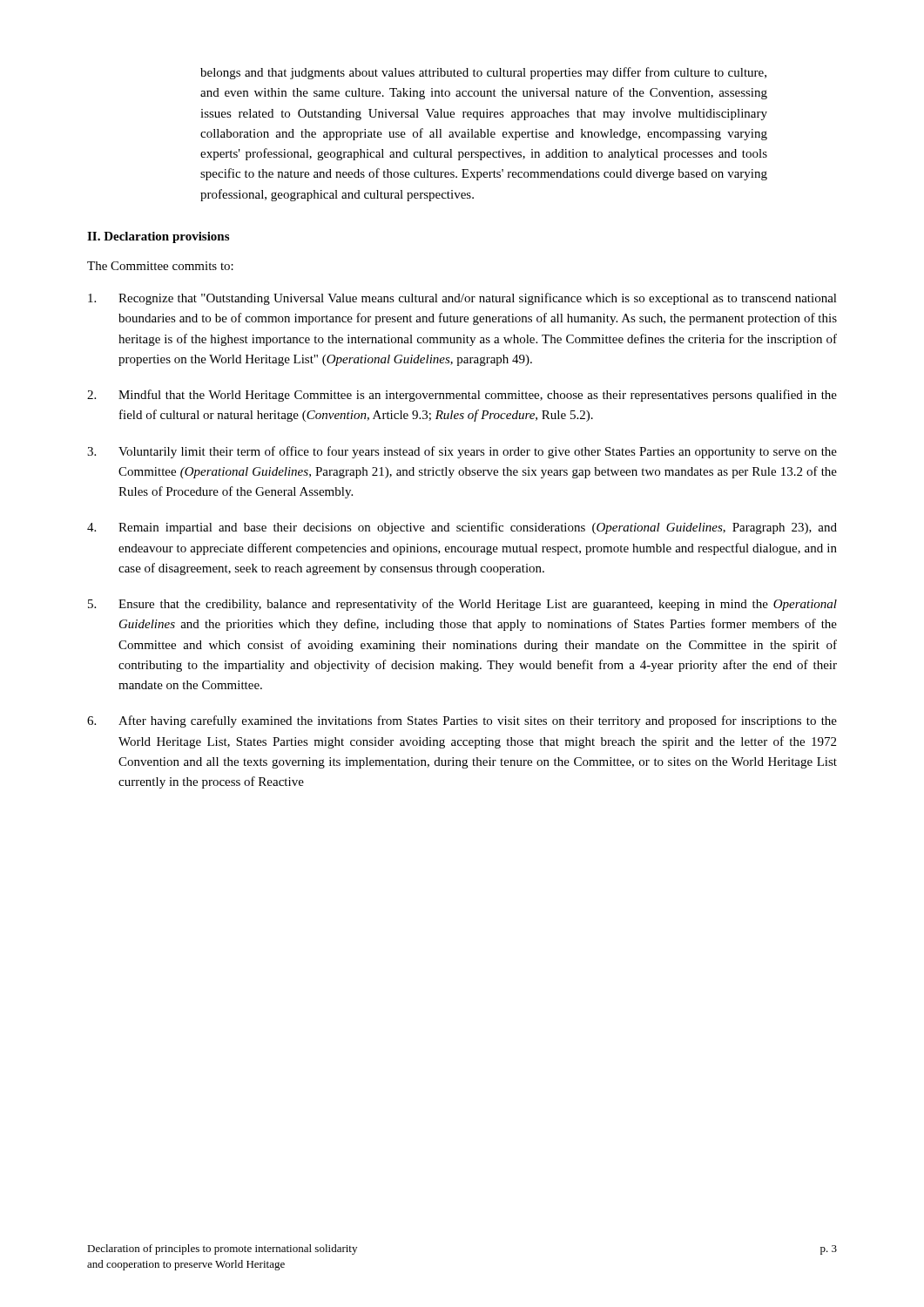The height and width of the screenshot is (1307, 924).
Task: Click on the text block starting "Recognize that "Outstanding Universal Value means"
Action: click(x=462, y=329)
